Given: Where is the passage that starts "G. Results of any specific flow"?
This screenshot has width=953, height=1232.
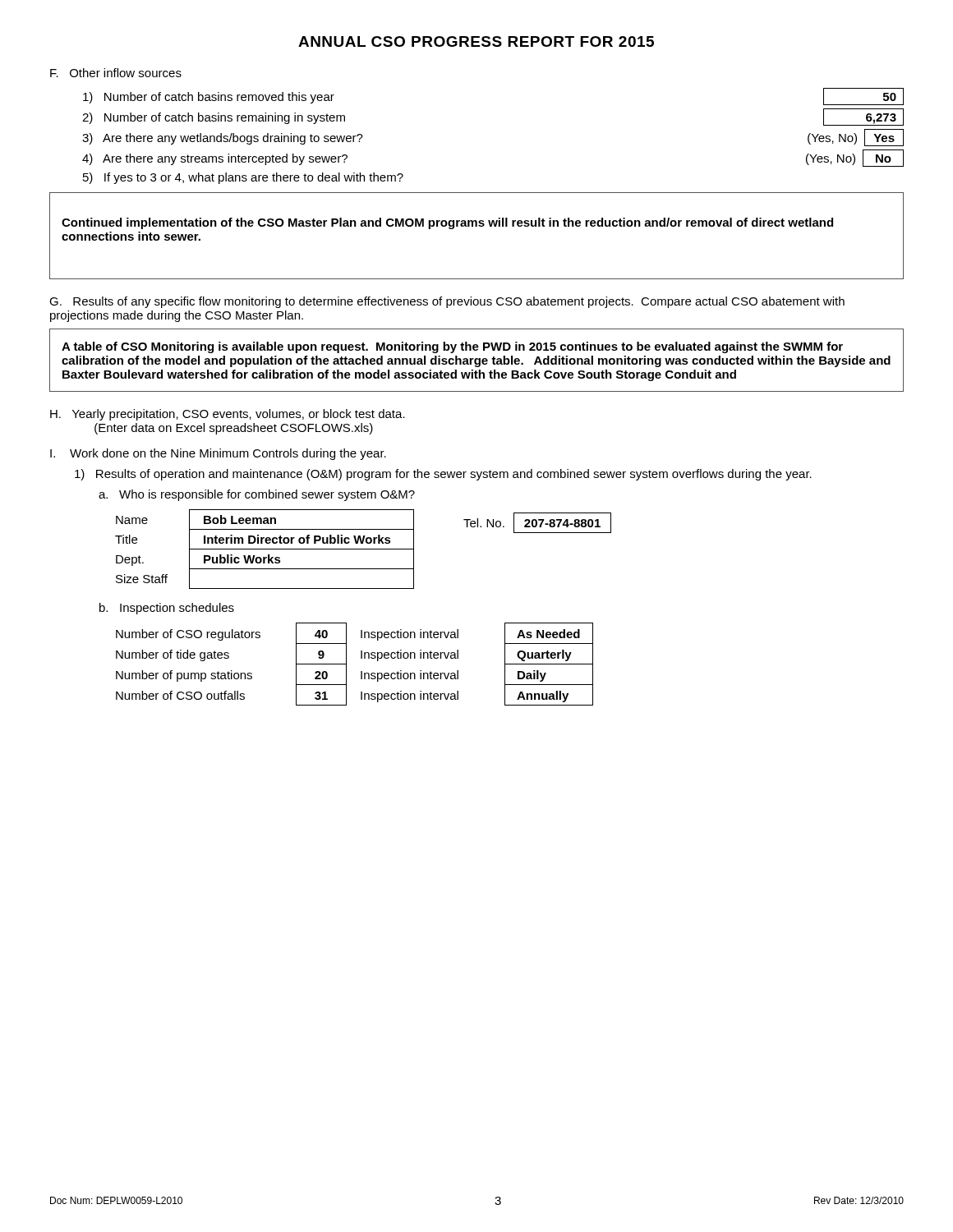Looking at the screenshot, I should click(447, 308).
